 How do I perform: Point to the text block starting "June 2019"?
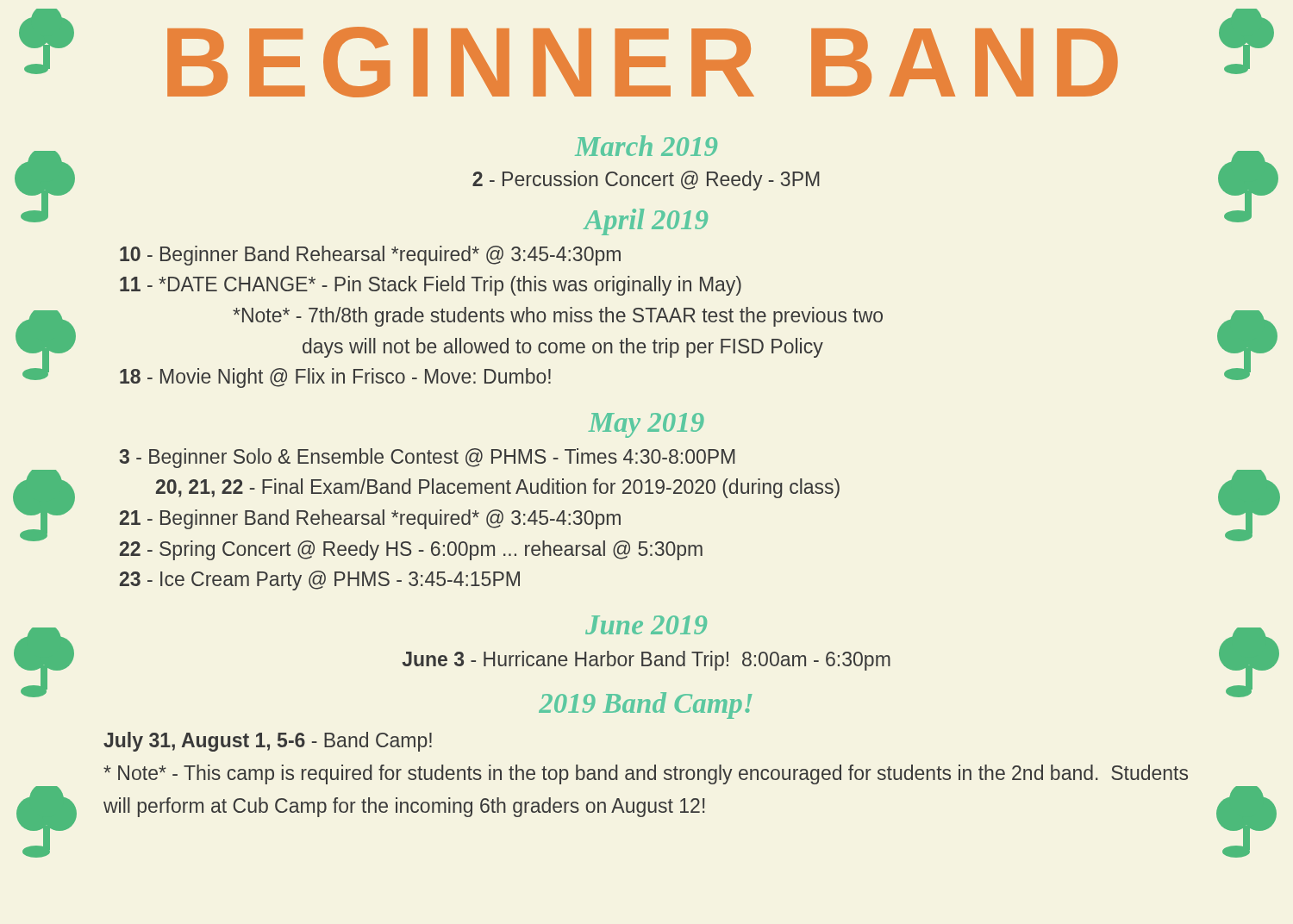coord(646,625)
